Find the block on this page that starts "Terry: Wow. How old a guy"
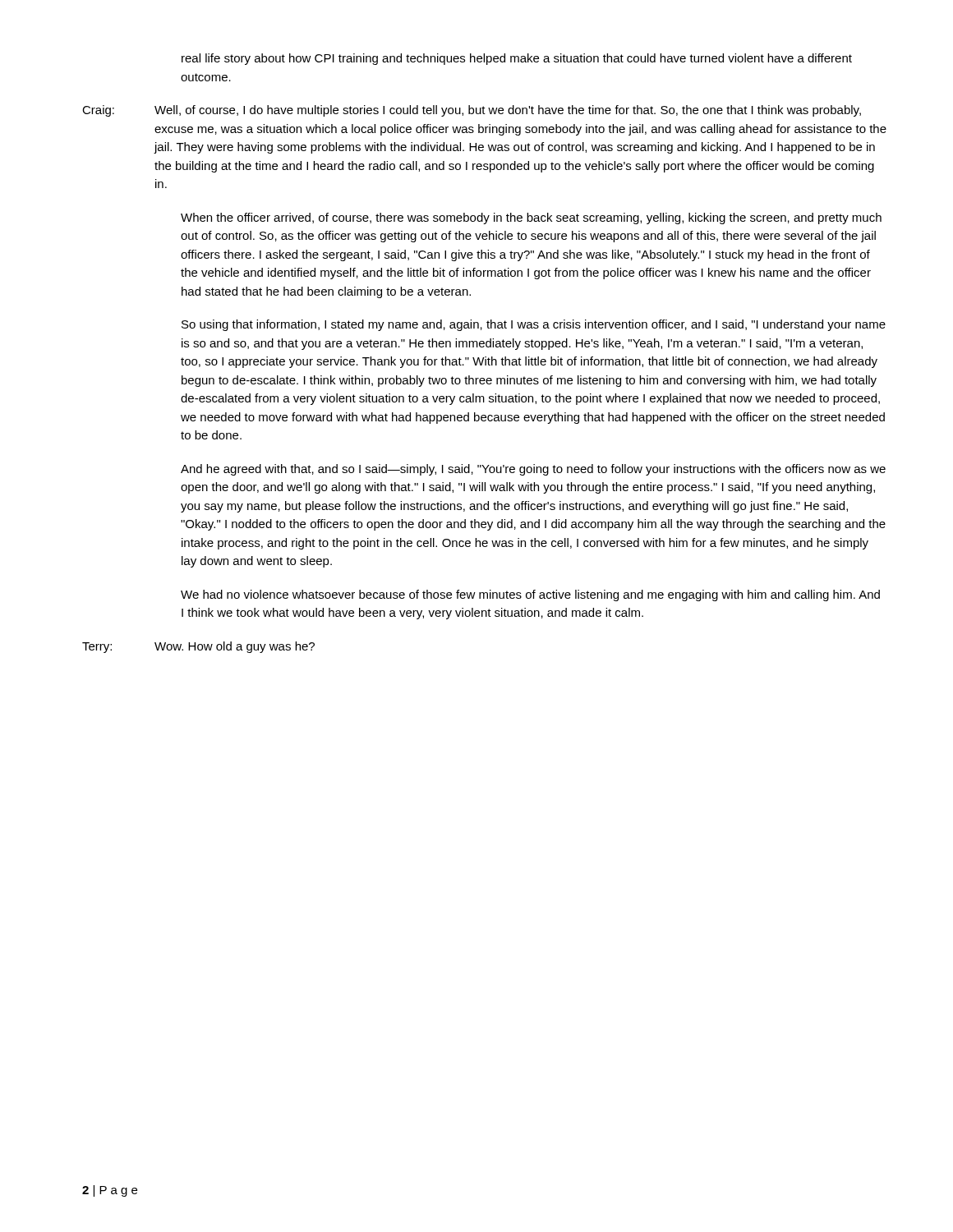The height and width of the screenshot is (1232, 953). (198, 647)
